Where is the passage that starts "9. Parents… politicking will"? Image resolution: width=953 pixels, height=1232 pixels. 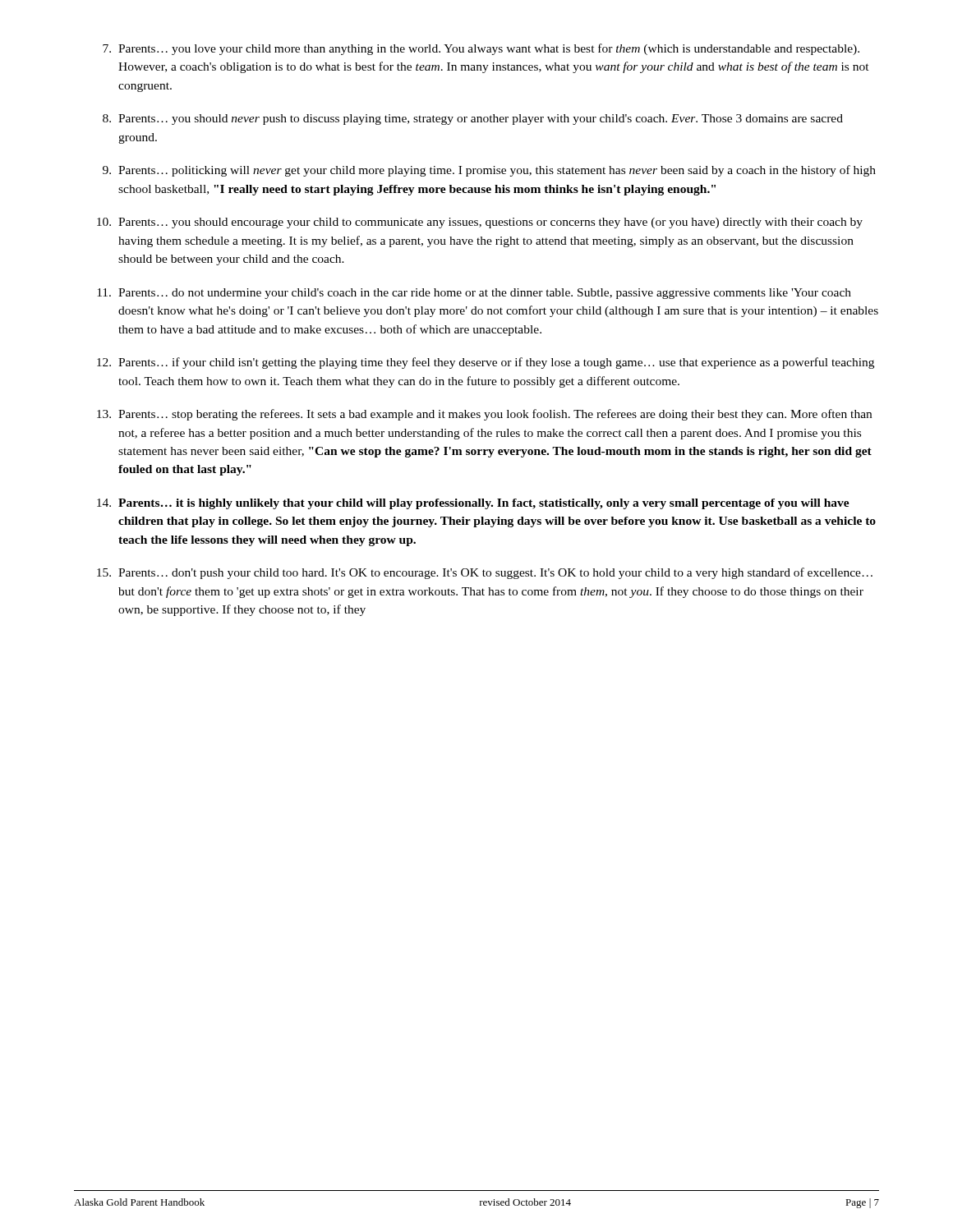pos(476,180)
